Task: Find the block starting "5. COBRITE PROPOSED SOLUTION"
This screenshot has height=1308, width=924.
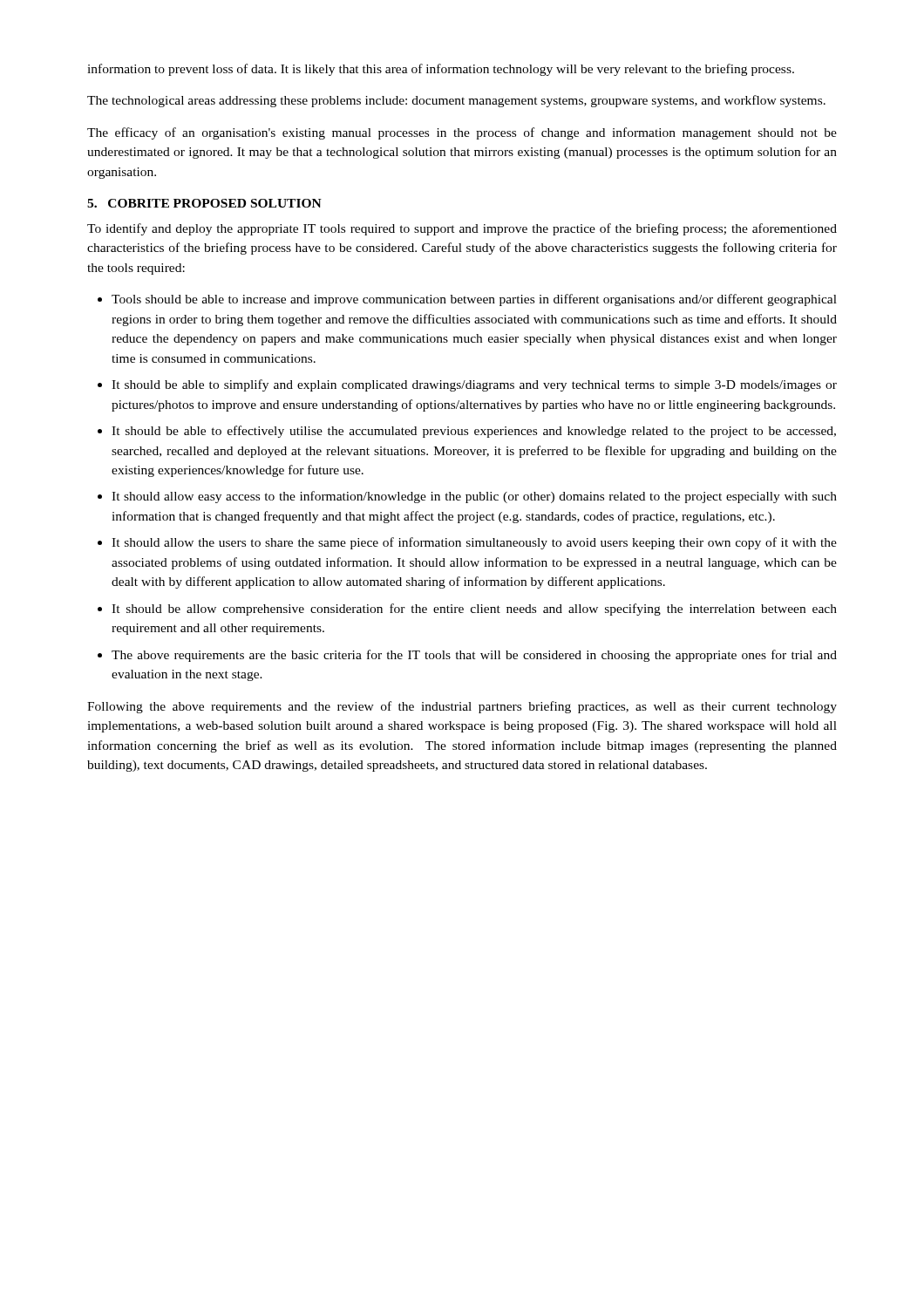Action: 204,203
